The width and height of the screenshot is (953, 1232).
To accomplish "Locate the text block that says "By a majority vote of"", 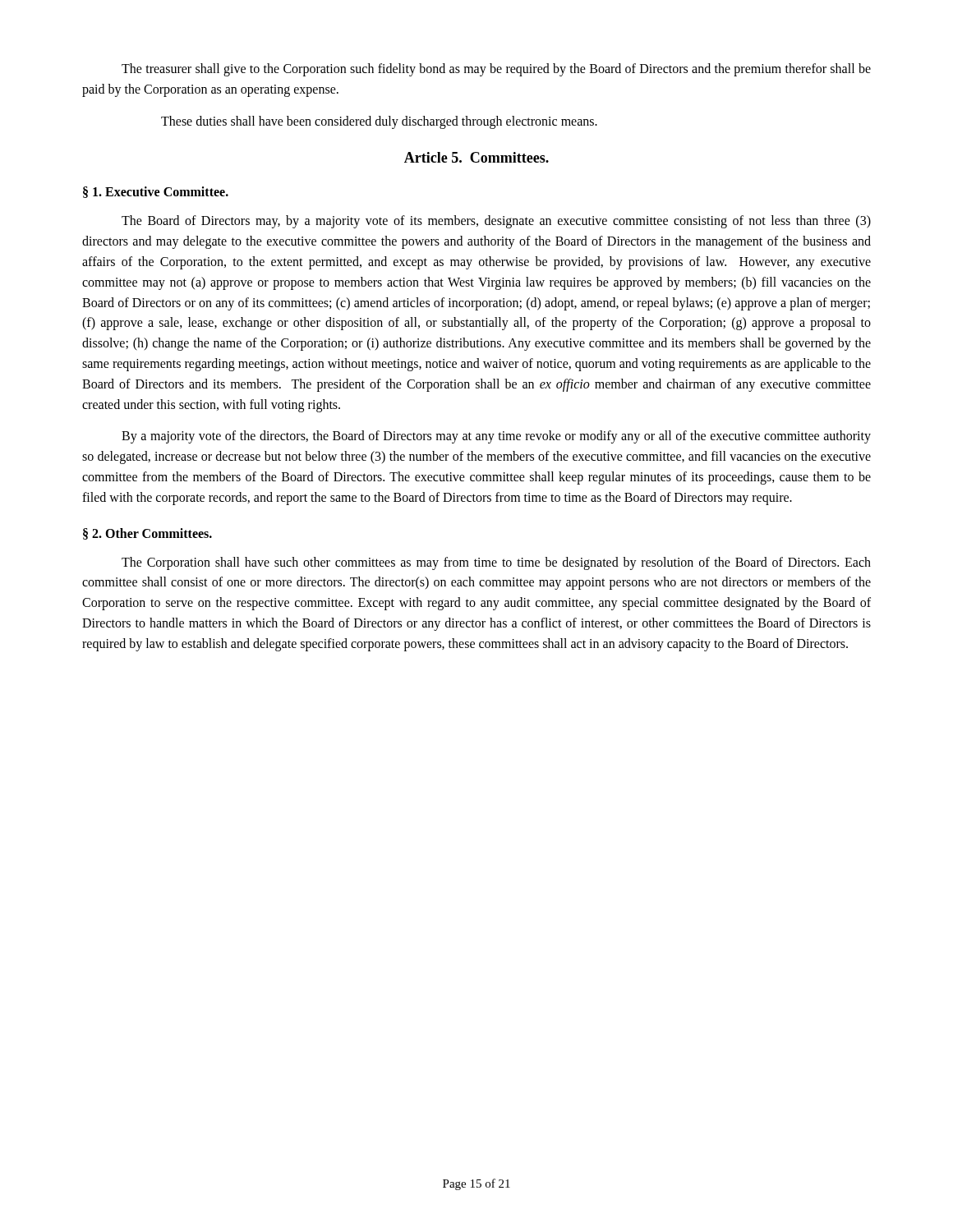I will pyautogui.click(x=476, y=467).
